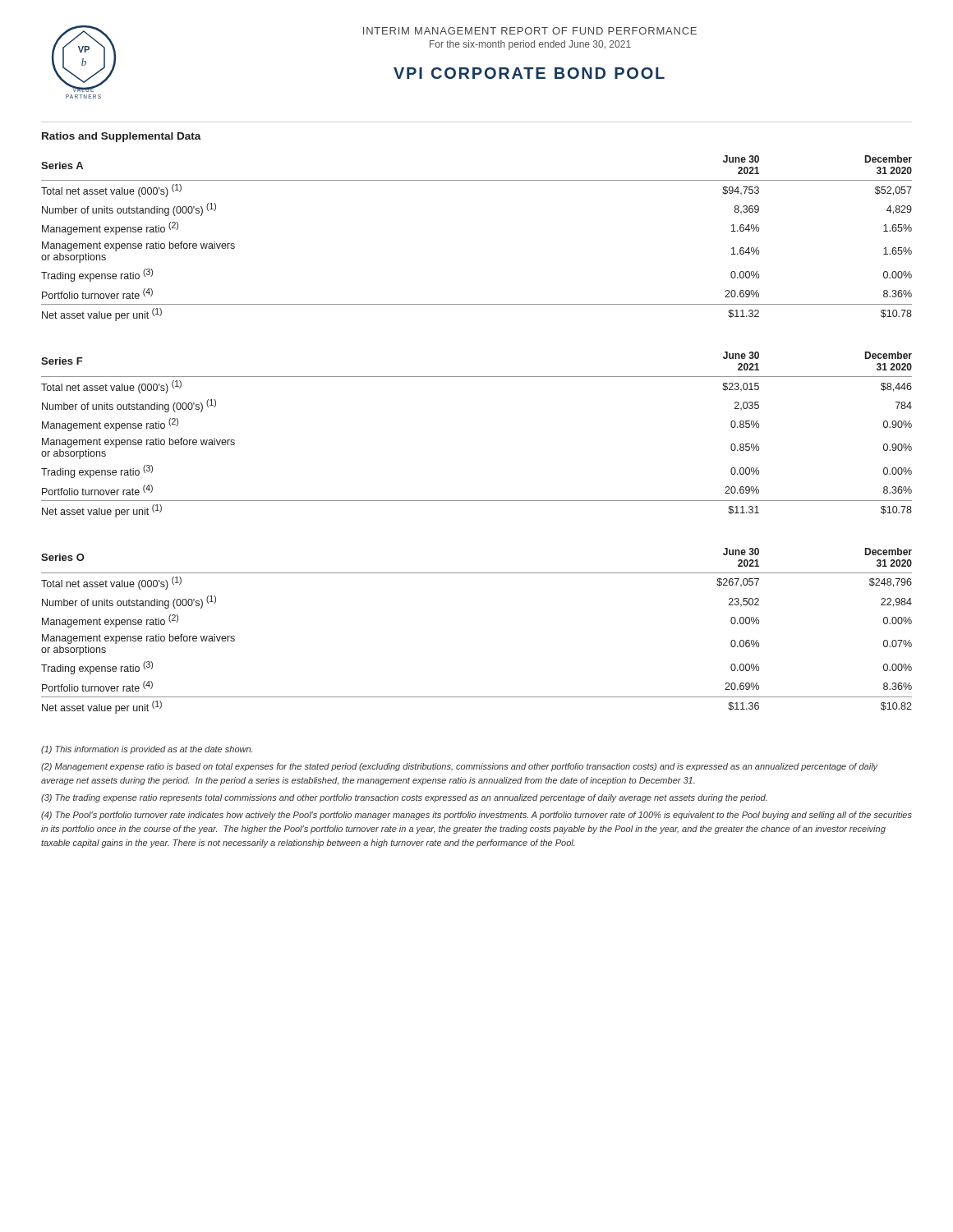Find the text block starting "VPI CORPORATE BOND POOL"
Viewport: 953px width, 1232px height.
point(530,73)
